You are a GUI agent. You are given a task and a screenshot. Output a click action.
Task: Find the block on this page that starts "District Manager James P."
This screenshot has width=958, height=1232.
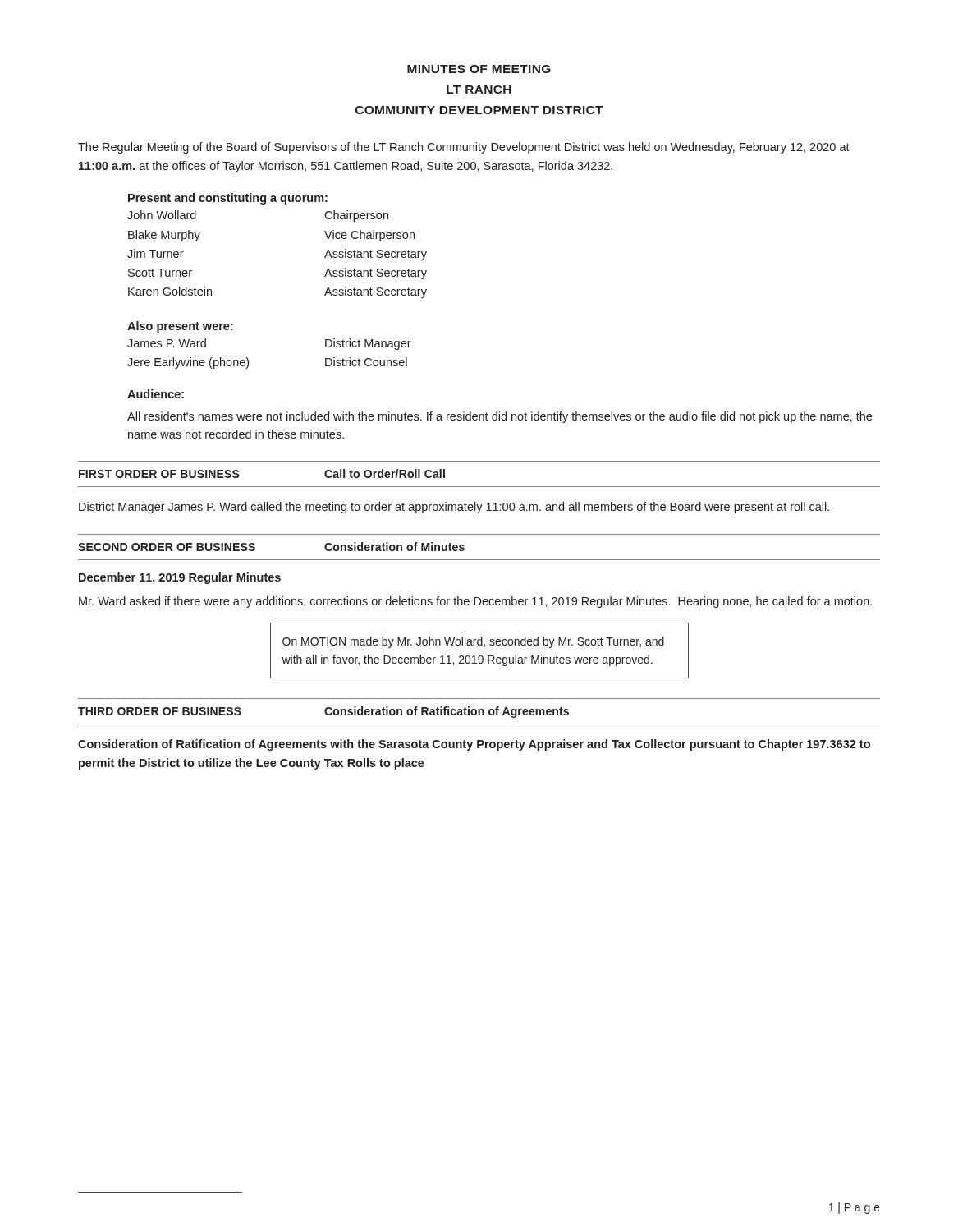click(x=454, y=506)
